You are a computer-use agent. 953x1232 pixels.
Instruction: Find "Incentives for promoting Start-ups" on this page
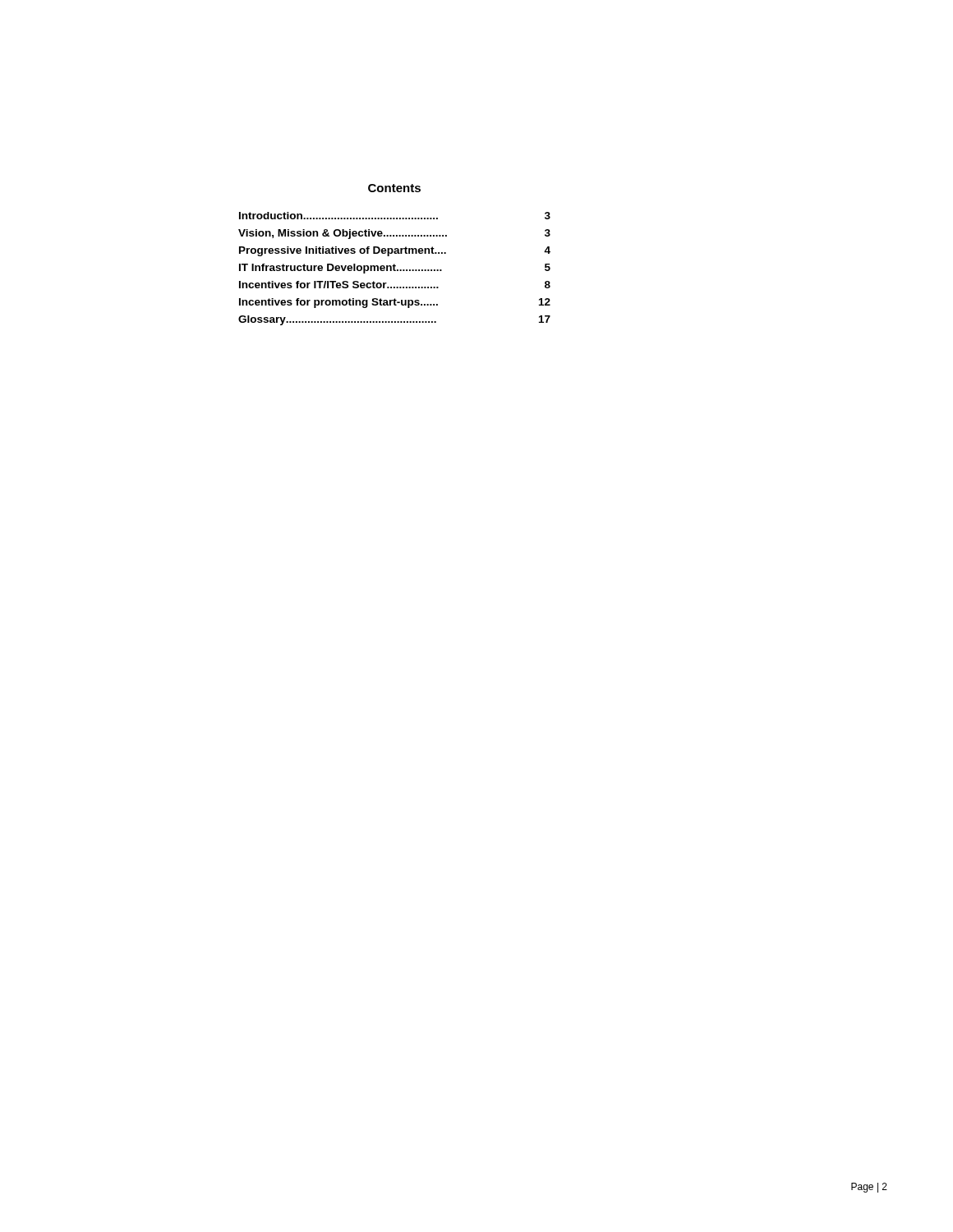[394, 302]
